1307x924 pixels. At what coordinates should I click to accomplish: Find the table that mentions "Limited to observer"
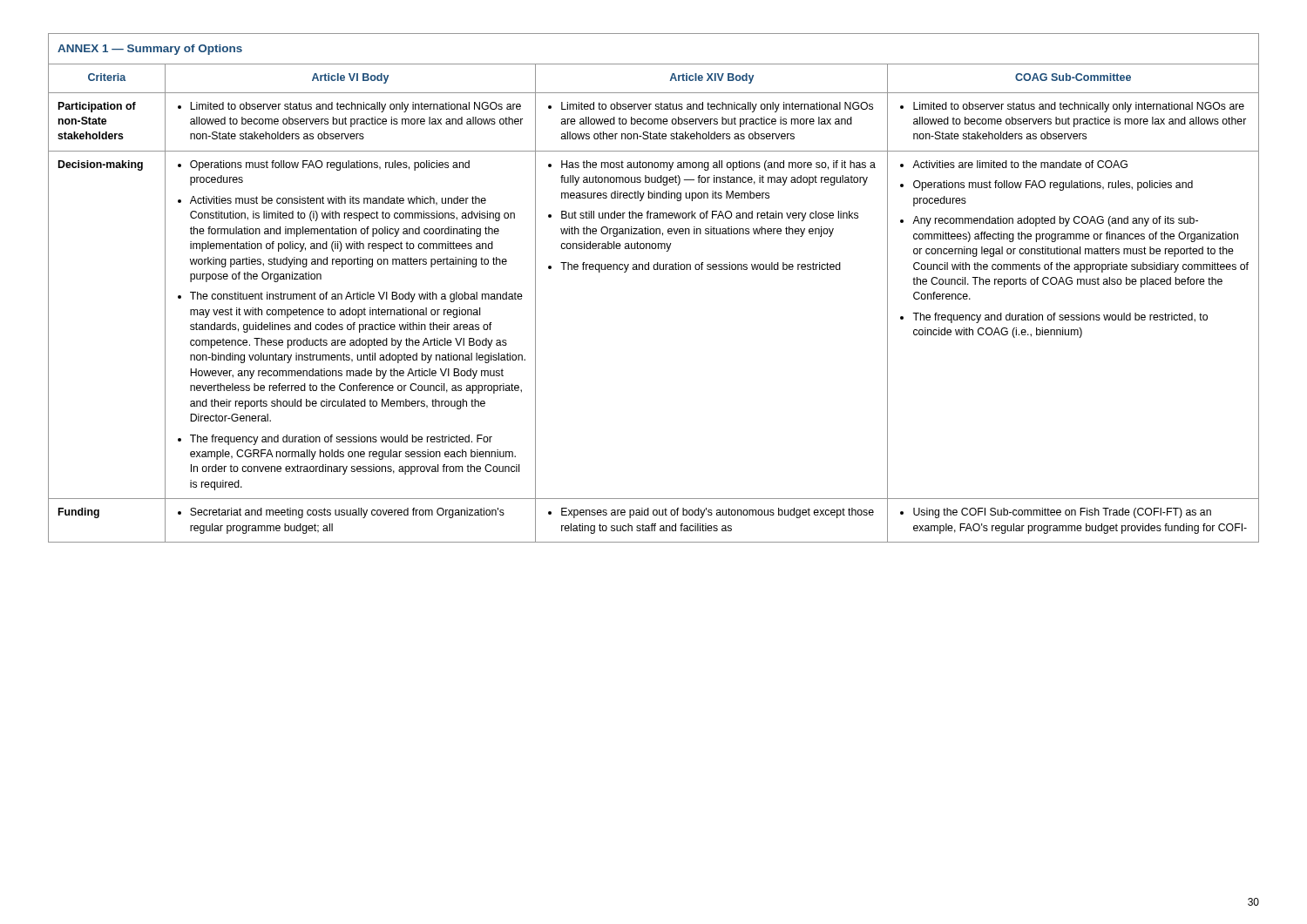[x=654, y=288]
